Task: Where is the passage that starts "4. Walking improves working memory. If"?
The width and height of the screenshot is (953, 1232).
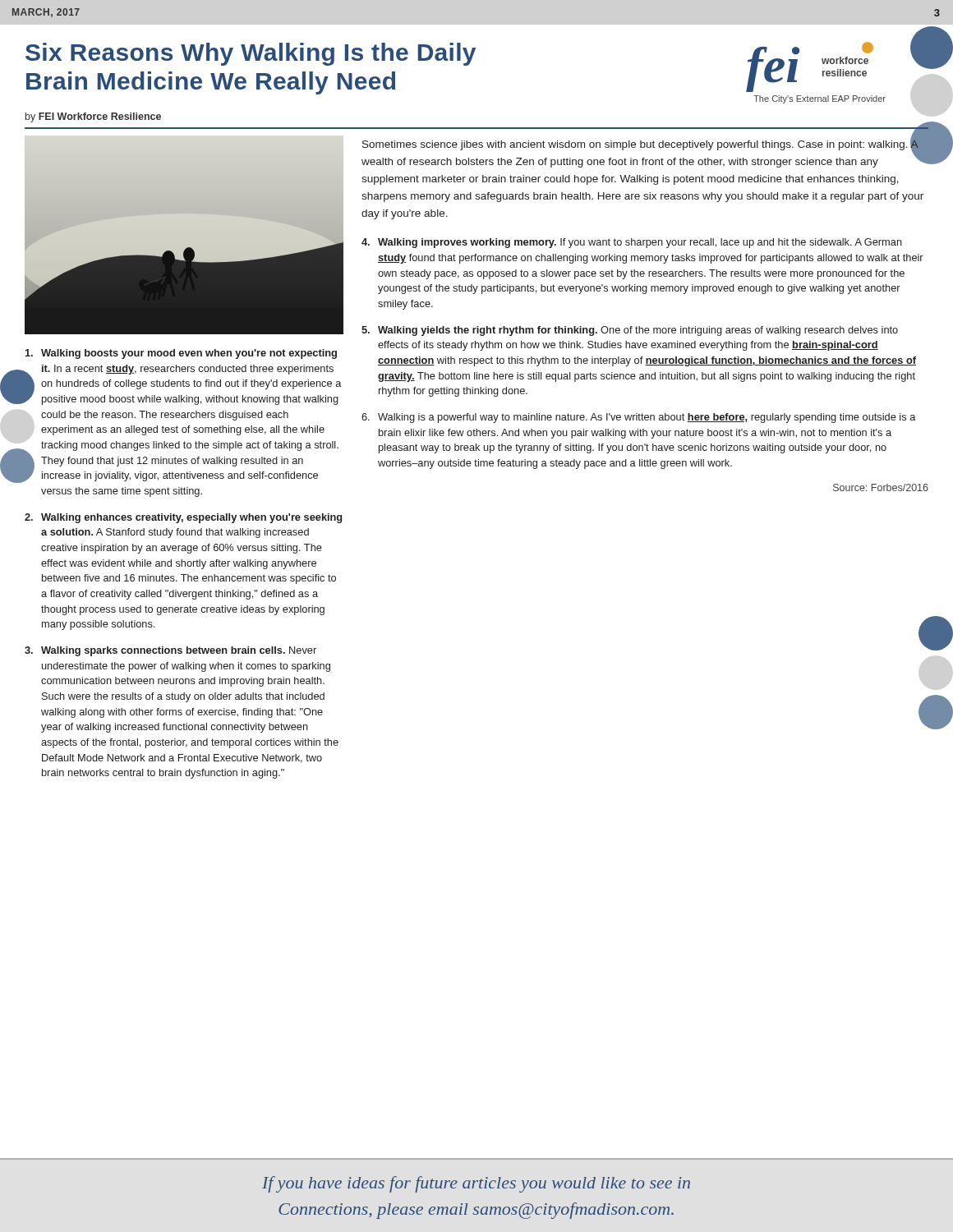Action: coord(645,273)
